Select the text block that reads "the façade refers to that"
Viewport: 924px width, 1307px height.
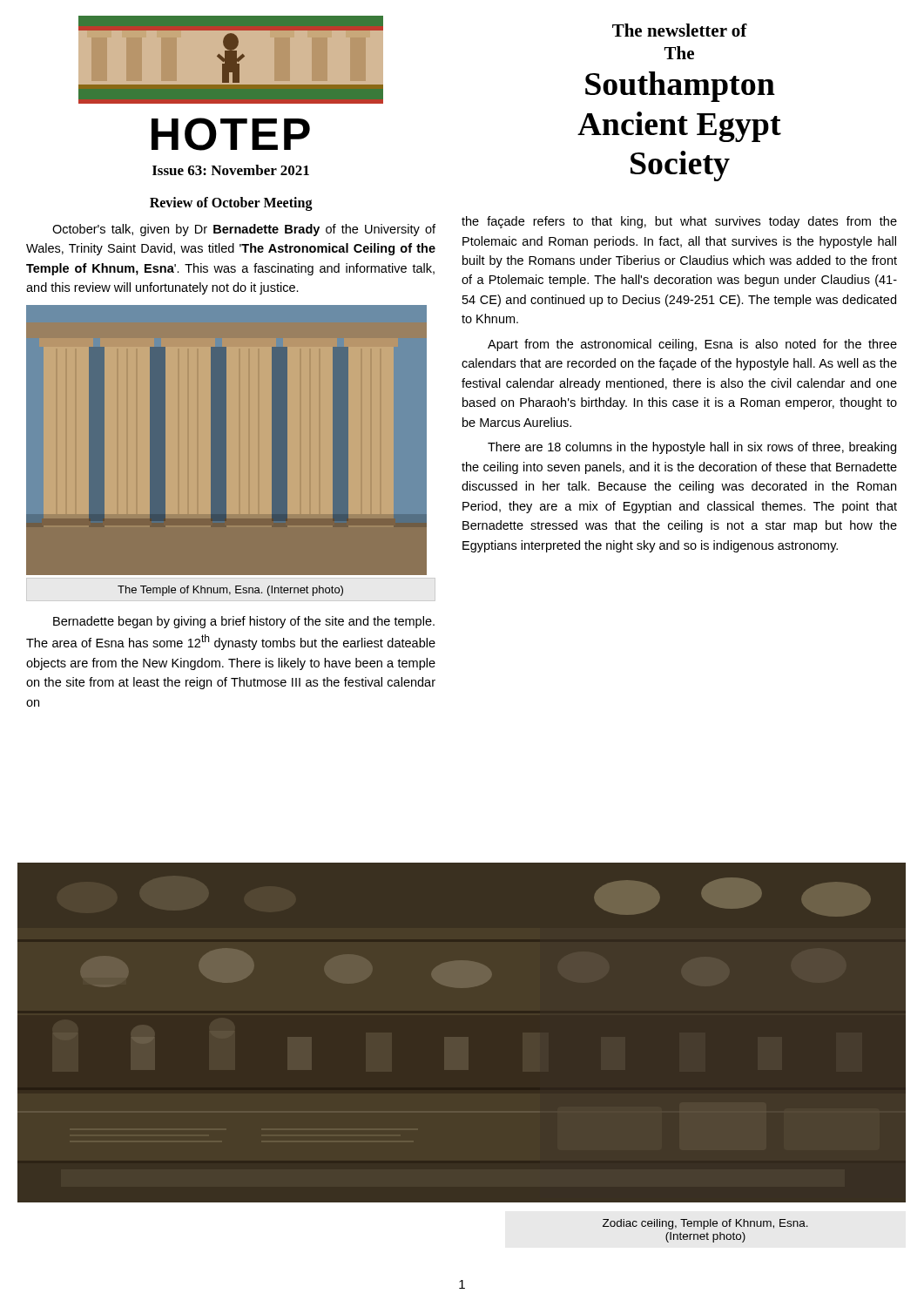[x=679, y=383]
